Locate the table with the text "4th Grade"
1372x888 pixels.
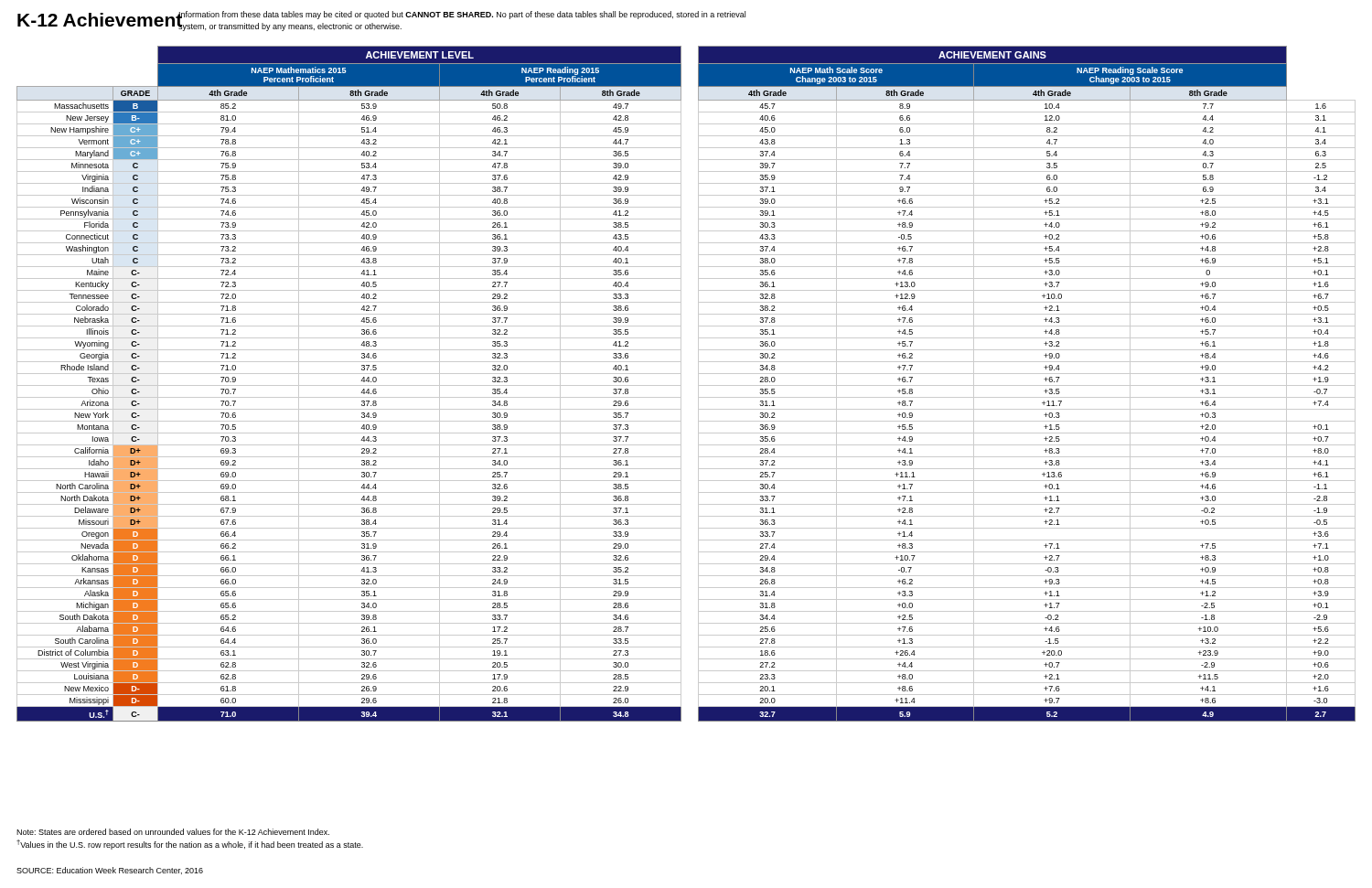pos(686,433)
